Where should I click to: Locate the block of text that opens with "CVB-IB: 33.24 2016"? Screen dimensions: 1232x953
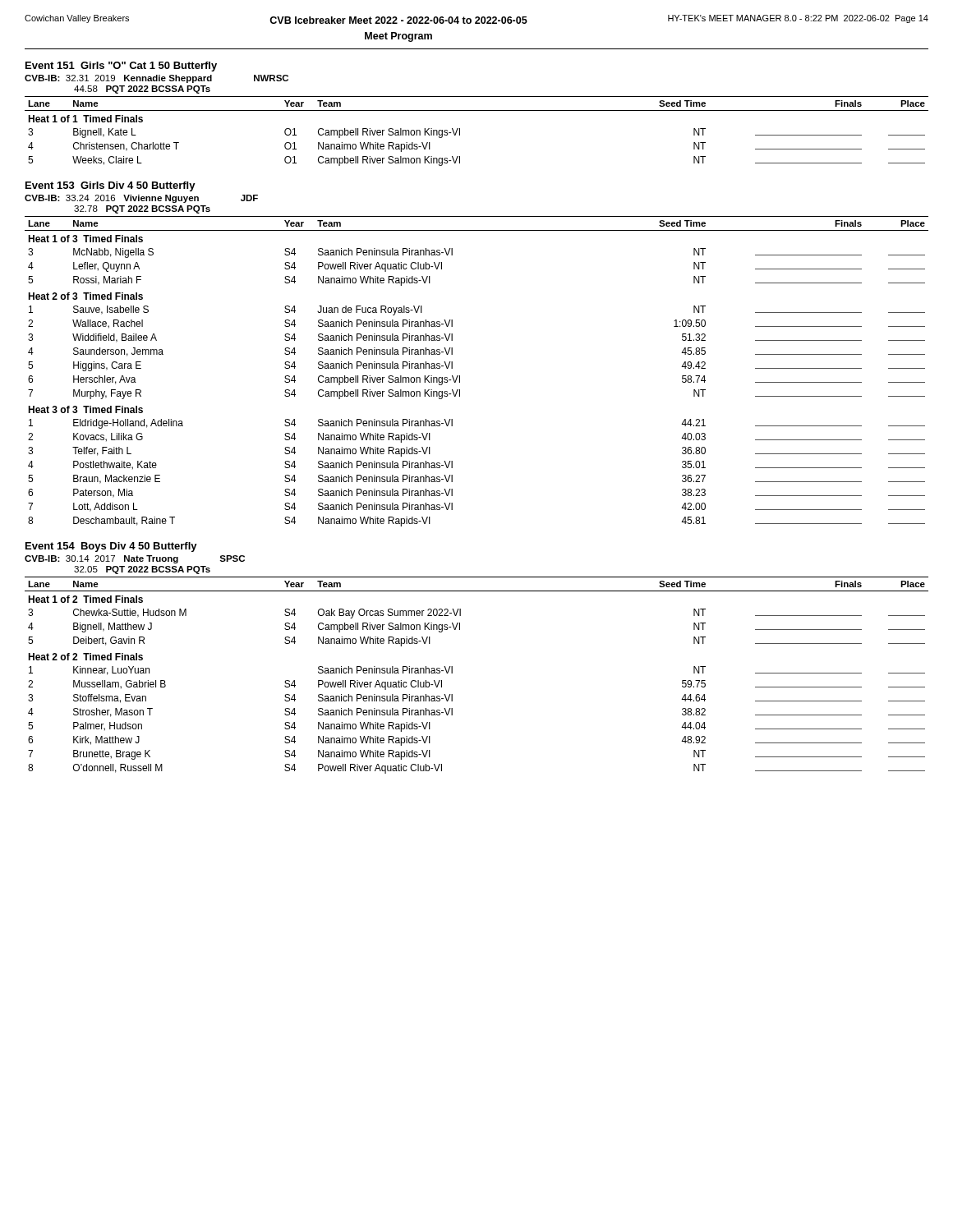(x=141, y=198)
